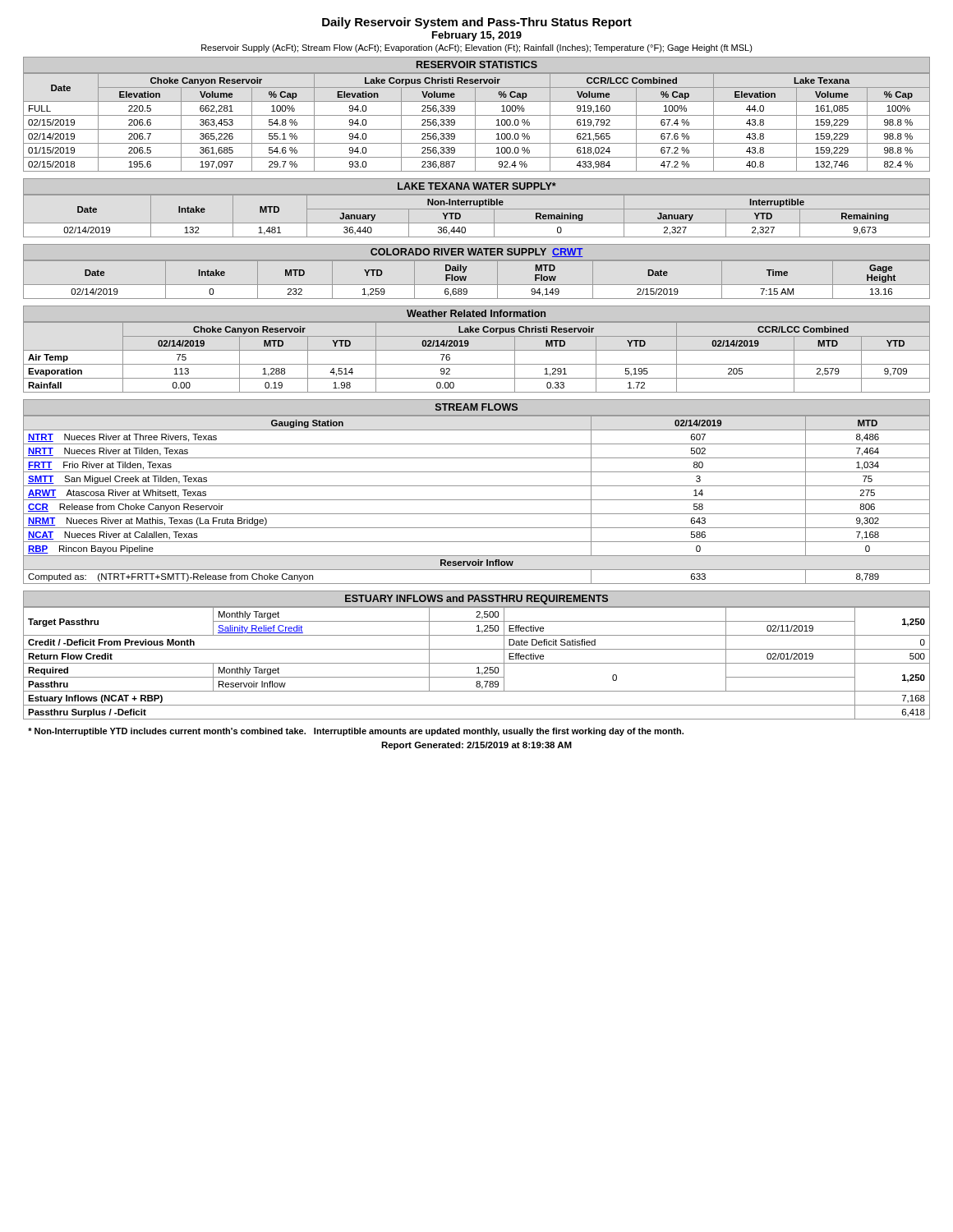Click on the element starting "RESERVOIR STATISTICS"
The height and width of the screenshot is (1232, 953).
point(476,65)
